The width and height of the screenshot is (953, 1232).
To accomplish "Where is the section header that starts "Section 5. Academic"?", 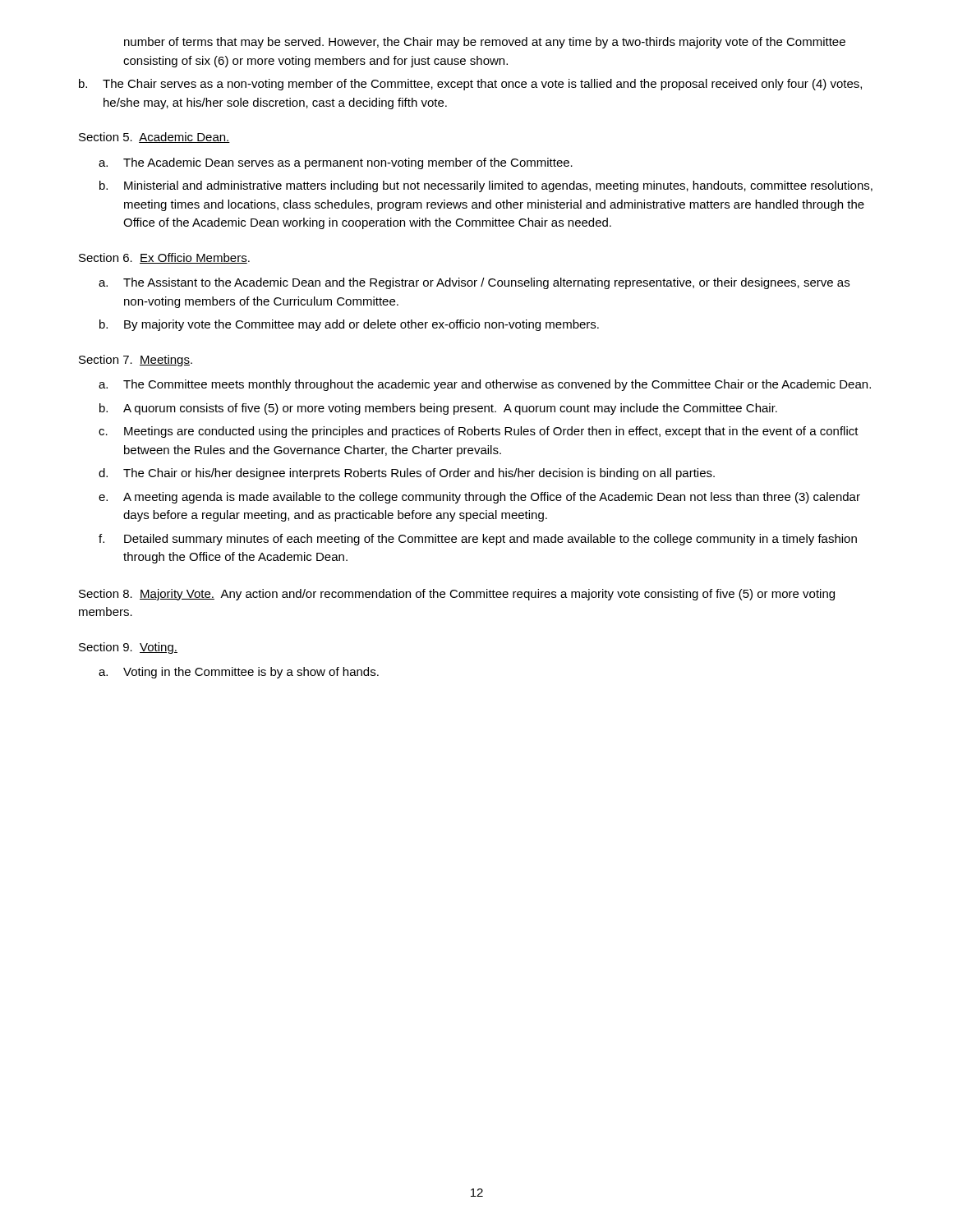I will [154, 137].
